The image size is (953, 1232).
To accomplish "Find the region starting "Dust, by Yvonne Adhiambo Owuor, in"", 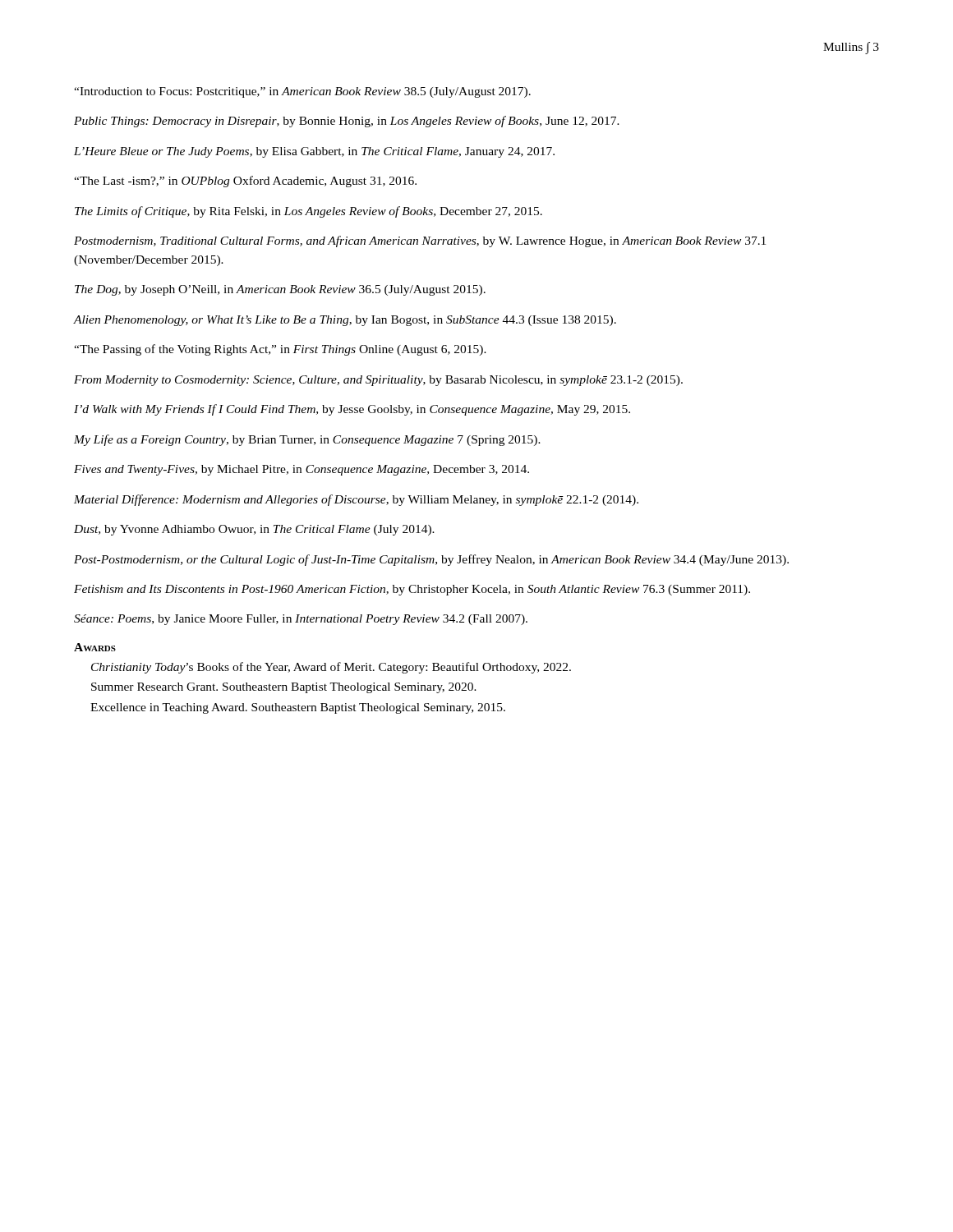I will click(x=254, y=529).
